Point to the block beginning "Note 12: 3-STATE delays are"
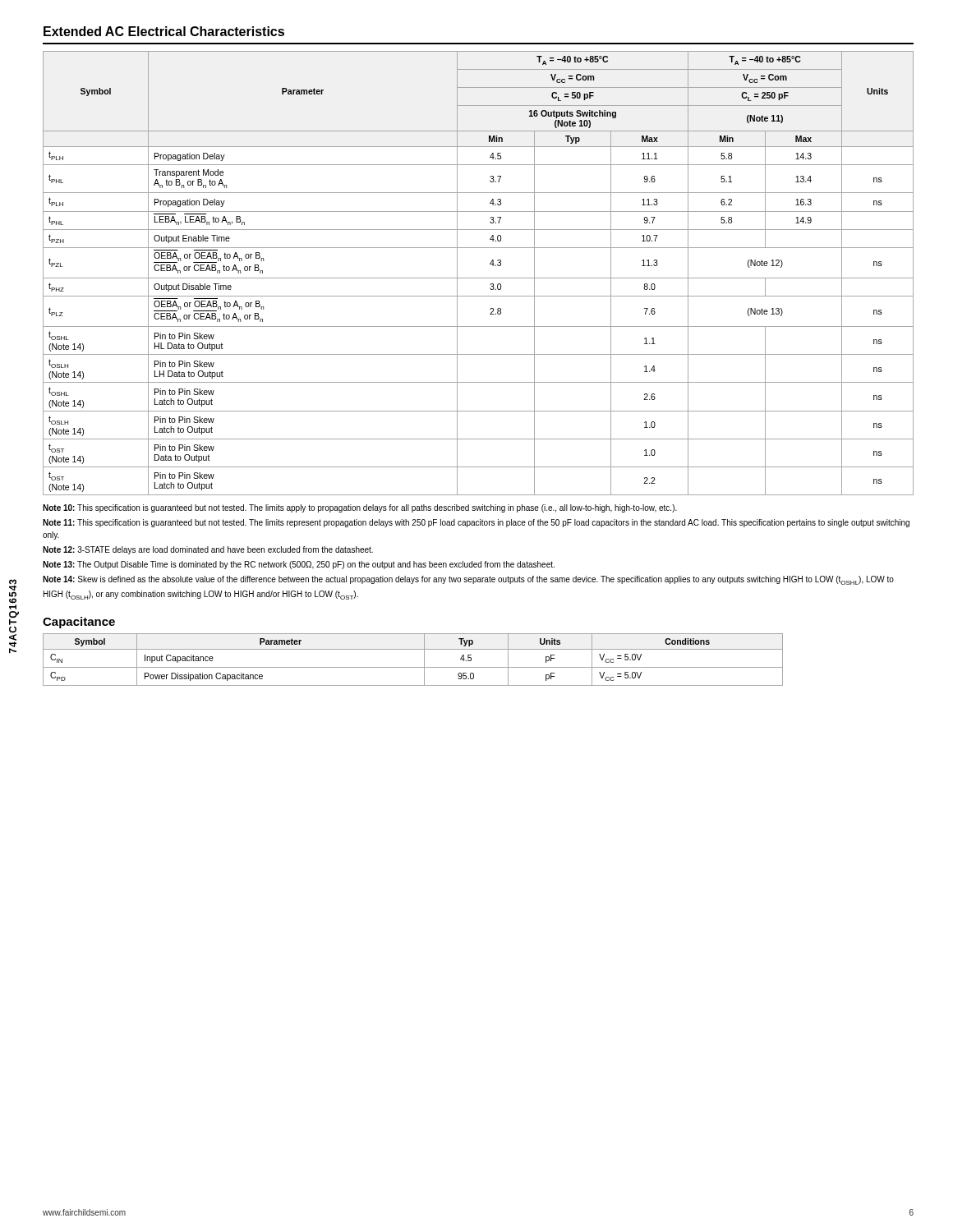953x1232 pixels. (208, 550)
